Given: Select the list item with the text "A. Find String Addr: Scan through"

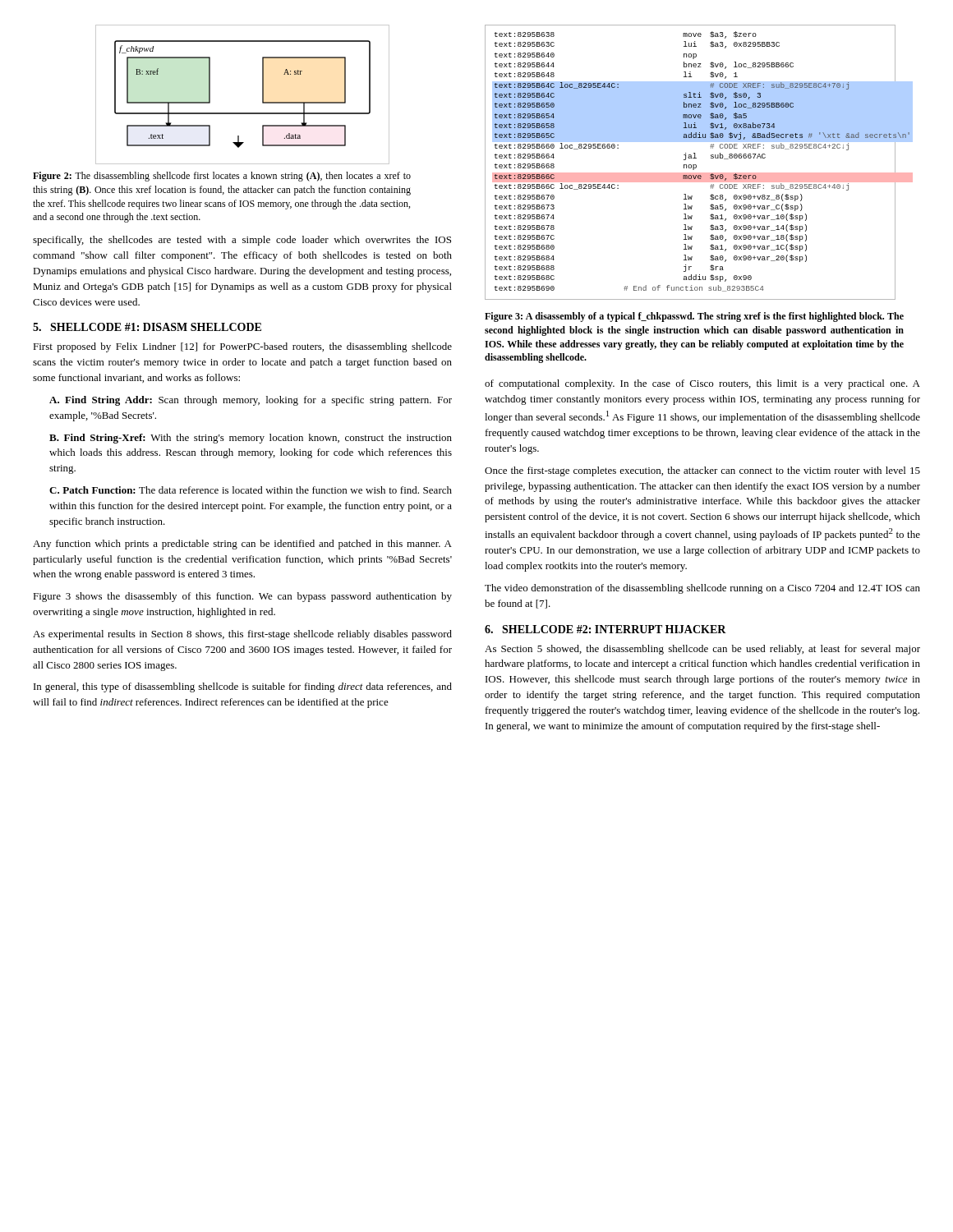Looking at the screenshot, I should pyautogui.click(x=251, y=407).
